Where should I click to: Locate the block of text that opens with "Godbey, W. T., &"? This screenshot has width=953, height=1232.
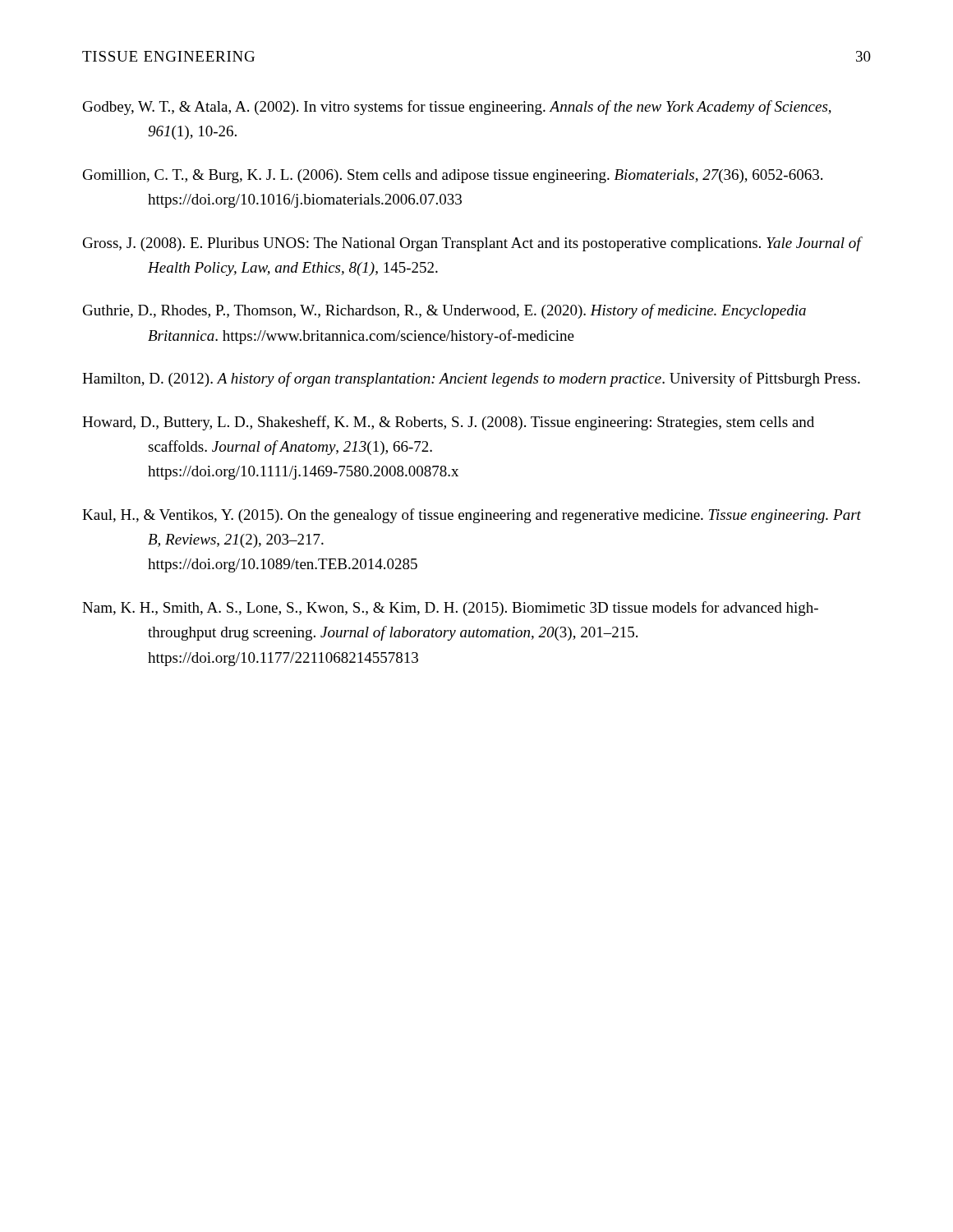click(476, 119)
